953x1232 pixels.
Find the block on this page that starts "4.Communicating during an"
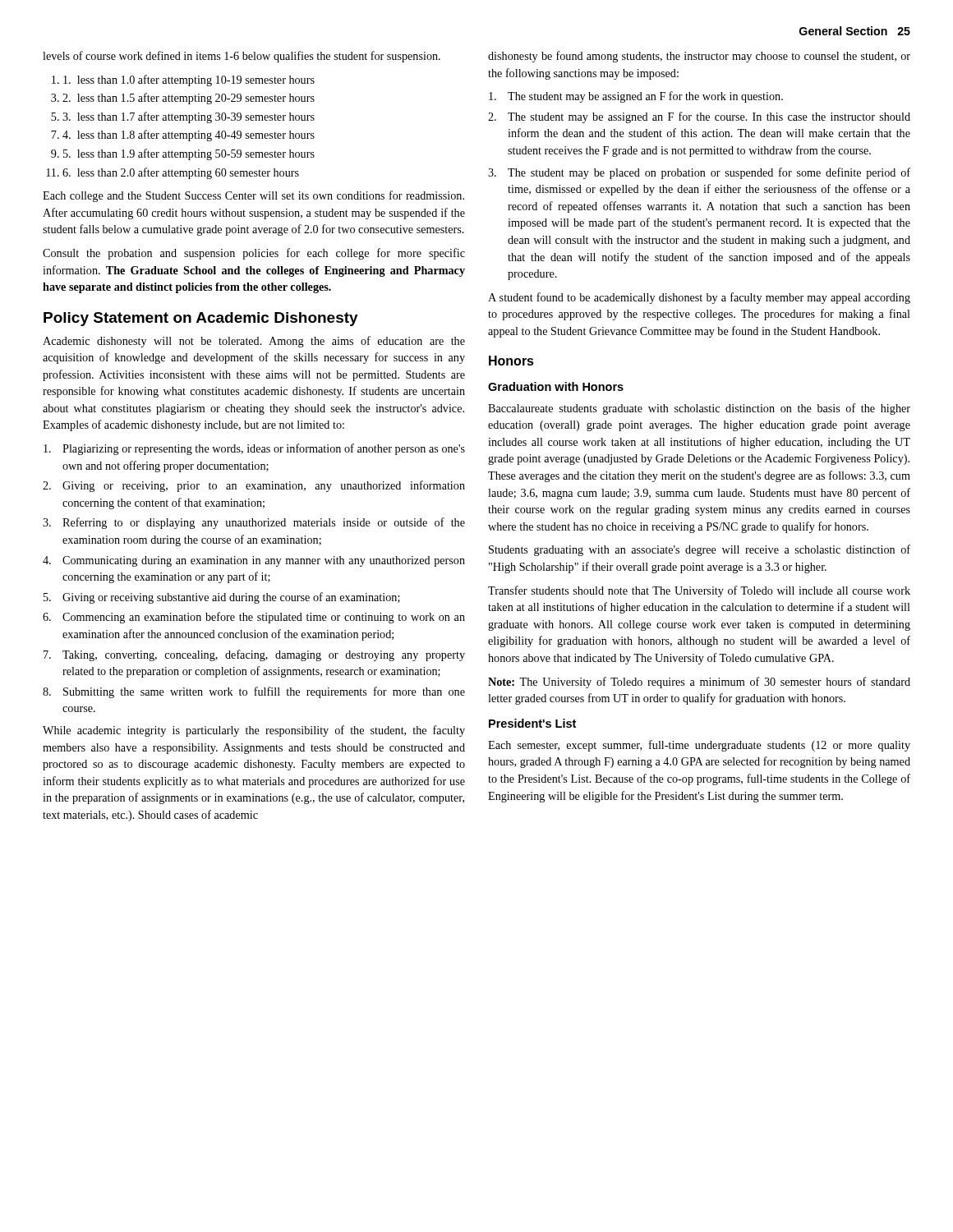click(x=254, y=569)
